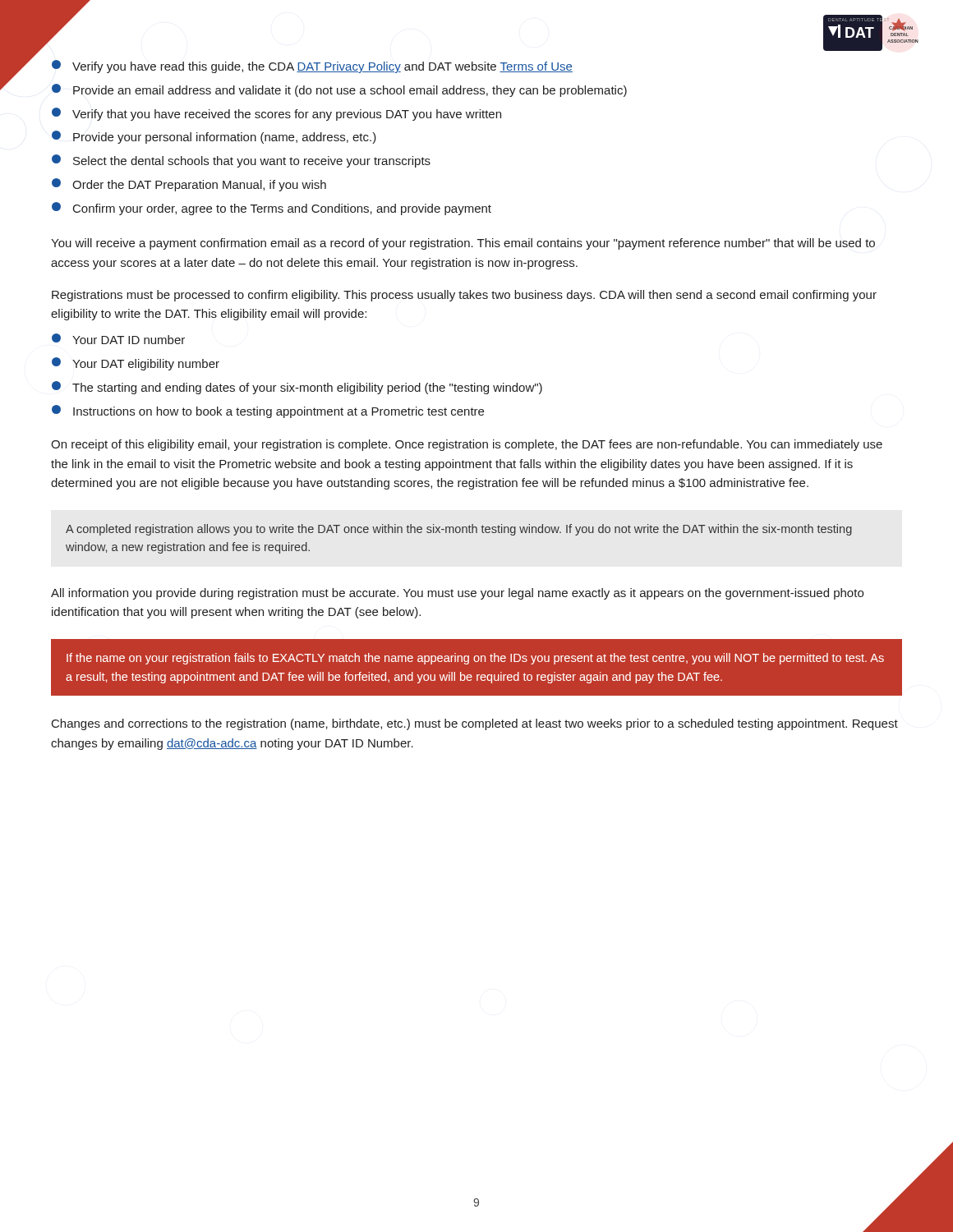Point to the element starting "The starting and ending dates"
The height and width of the screenshot is (1232, 953).
tap(476, 387)
